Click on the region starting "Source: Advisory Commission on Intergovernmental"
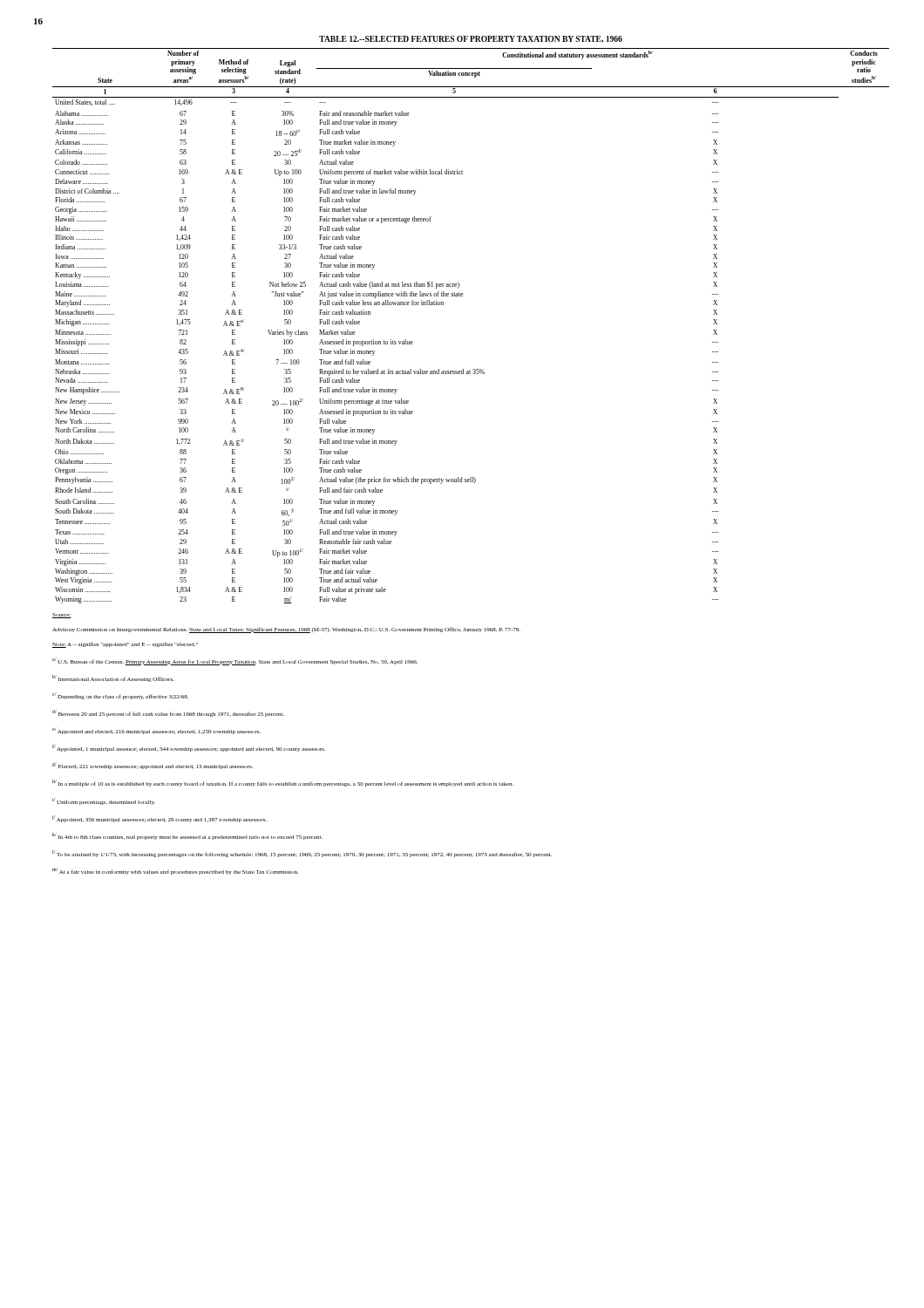The width and height of the screenshot is (924, 1308). 62,616
